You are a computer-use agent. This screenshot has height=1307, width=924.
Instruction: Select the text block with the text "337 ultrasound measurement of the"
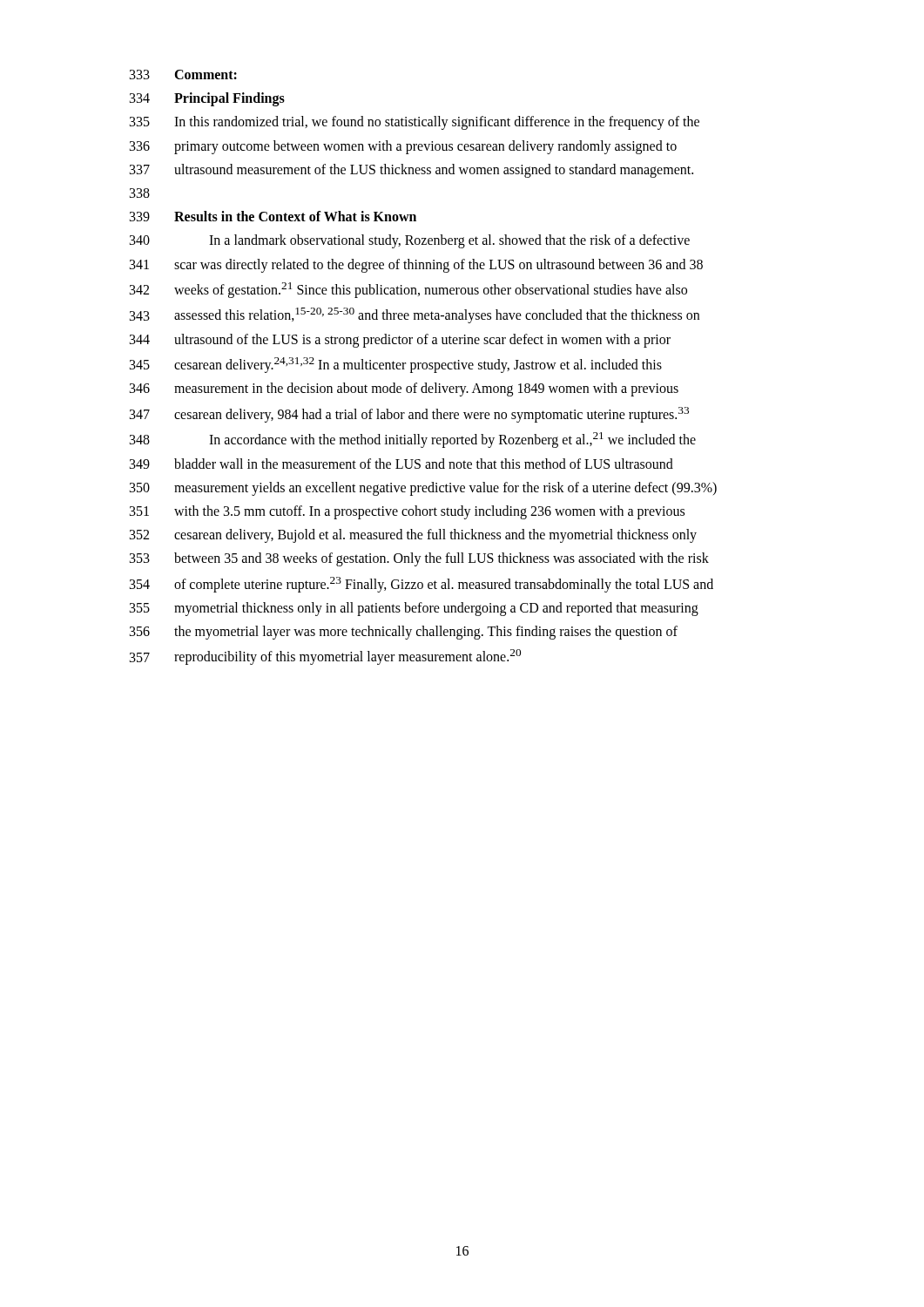pyautogui.click(x=475, y=169)
